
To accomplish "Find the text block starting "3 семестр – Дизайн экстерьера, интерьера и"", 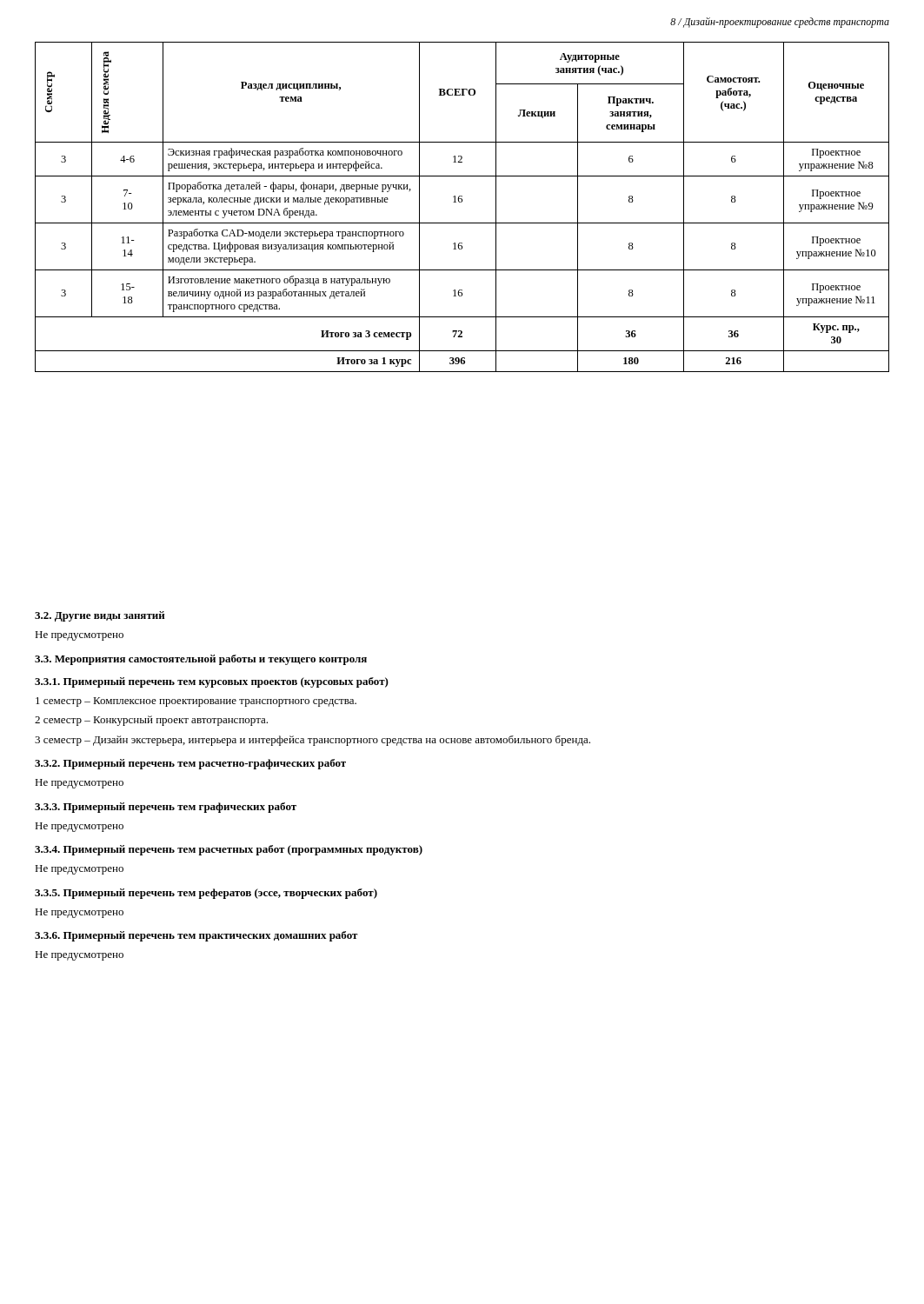I will pyautogui.click(x=313, y=739).
